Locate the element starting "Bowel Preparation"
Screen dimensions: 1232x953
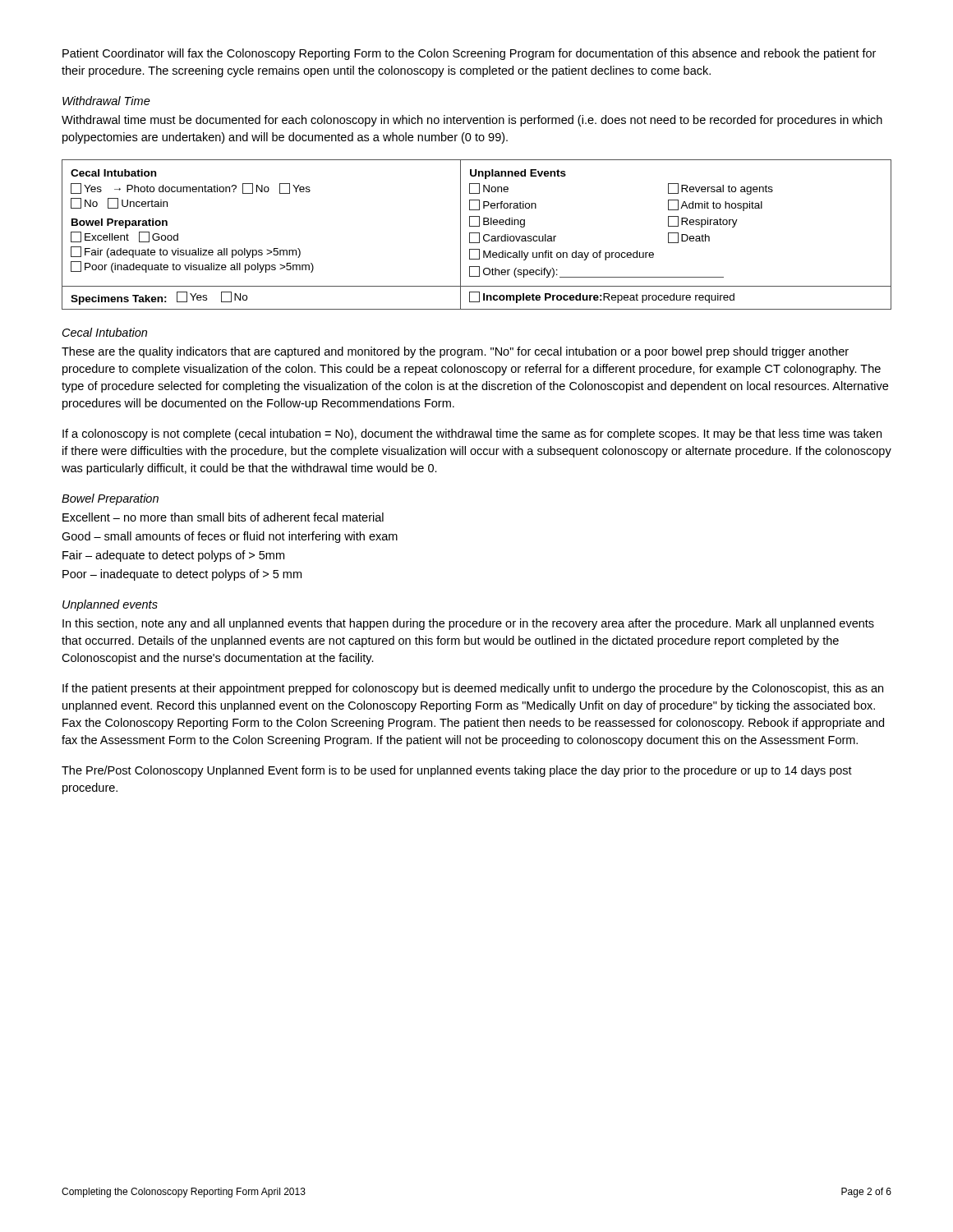pos(110,499)
